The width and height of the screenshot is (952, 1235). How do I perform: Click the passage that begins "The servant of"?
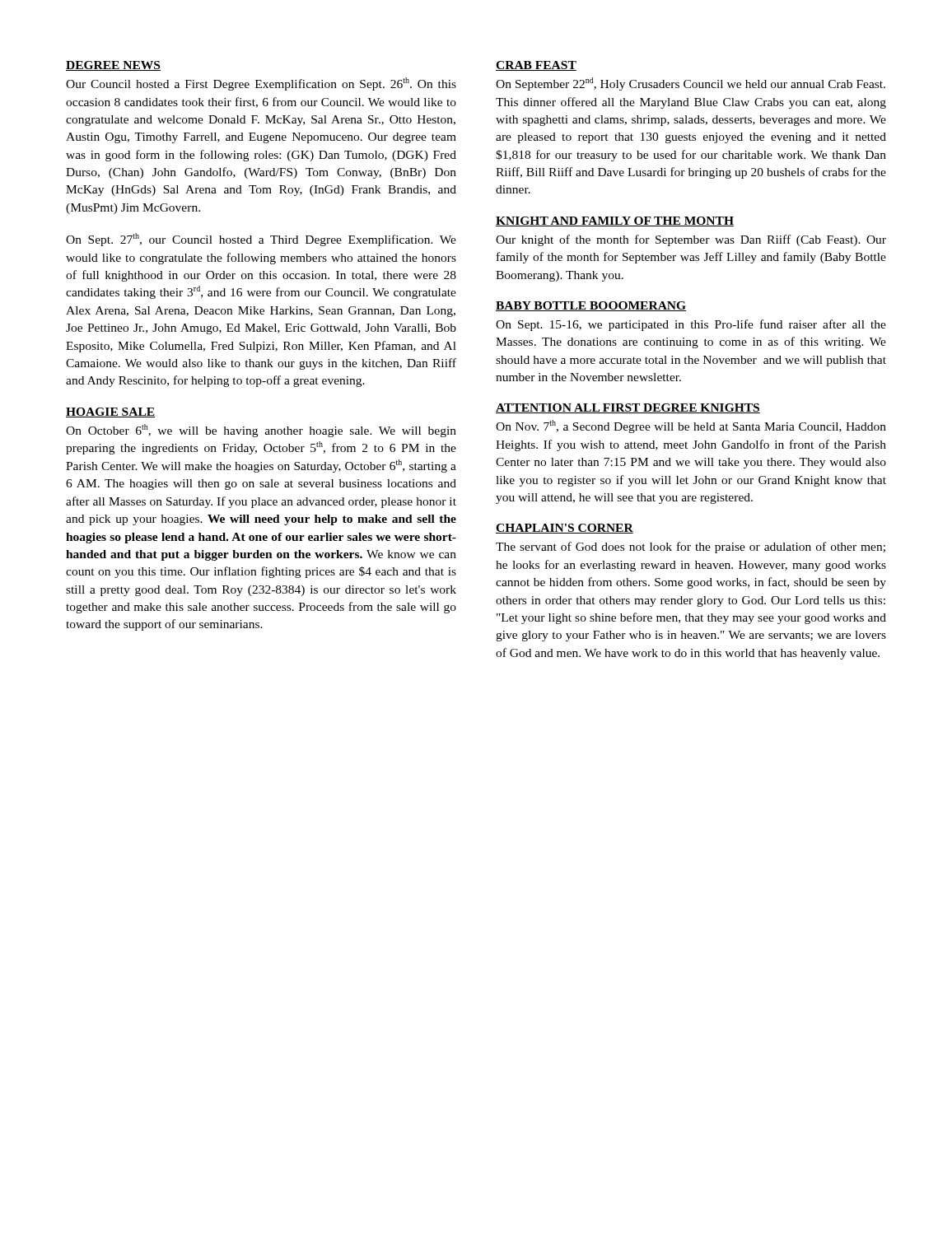(x=691, y=599)
